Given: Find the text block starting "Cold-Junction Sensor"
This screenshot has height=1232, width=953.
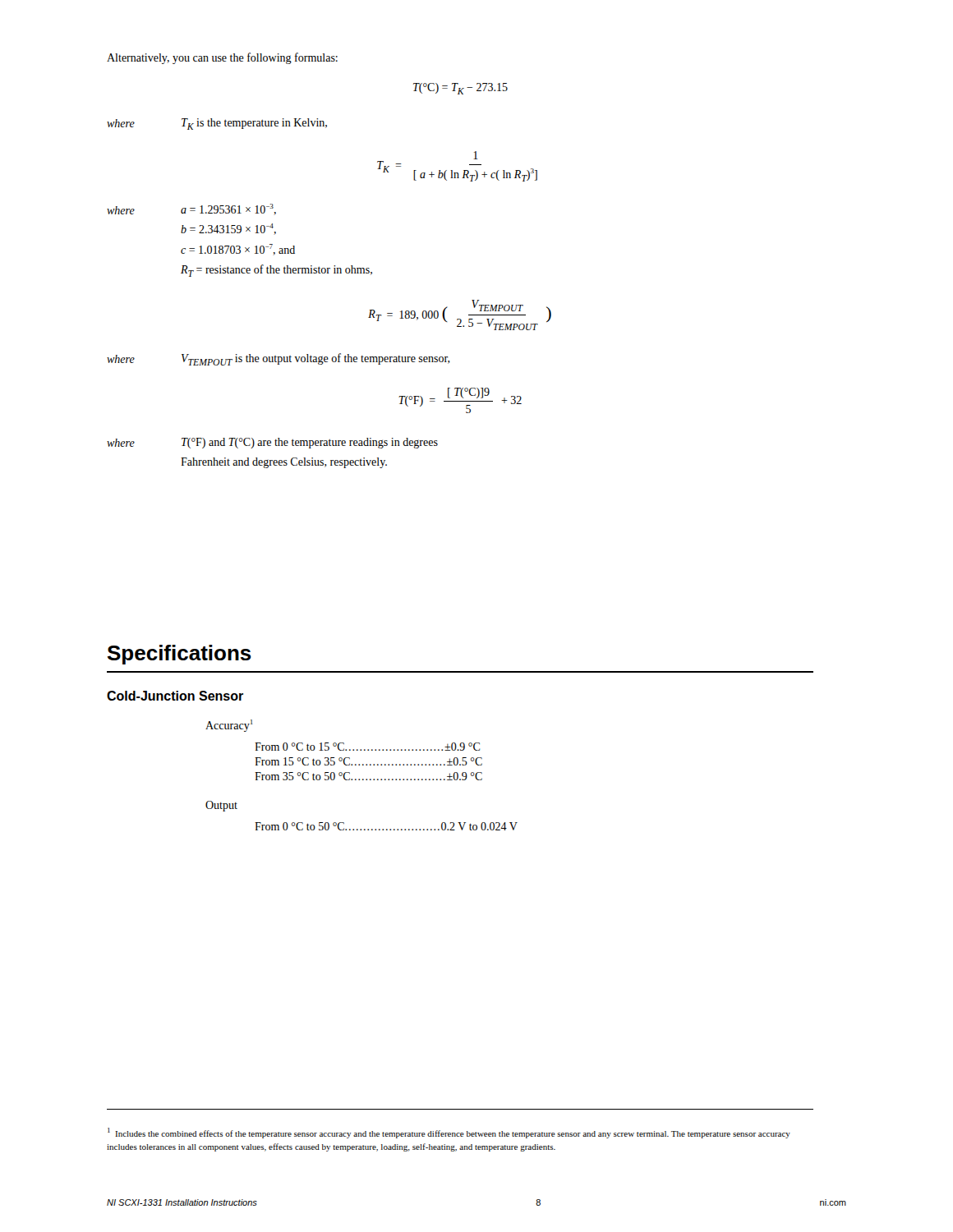Looking at the screenshot, I should [175, 696].
